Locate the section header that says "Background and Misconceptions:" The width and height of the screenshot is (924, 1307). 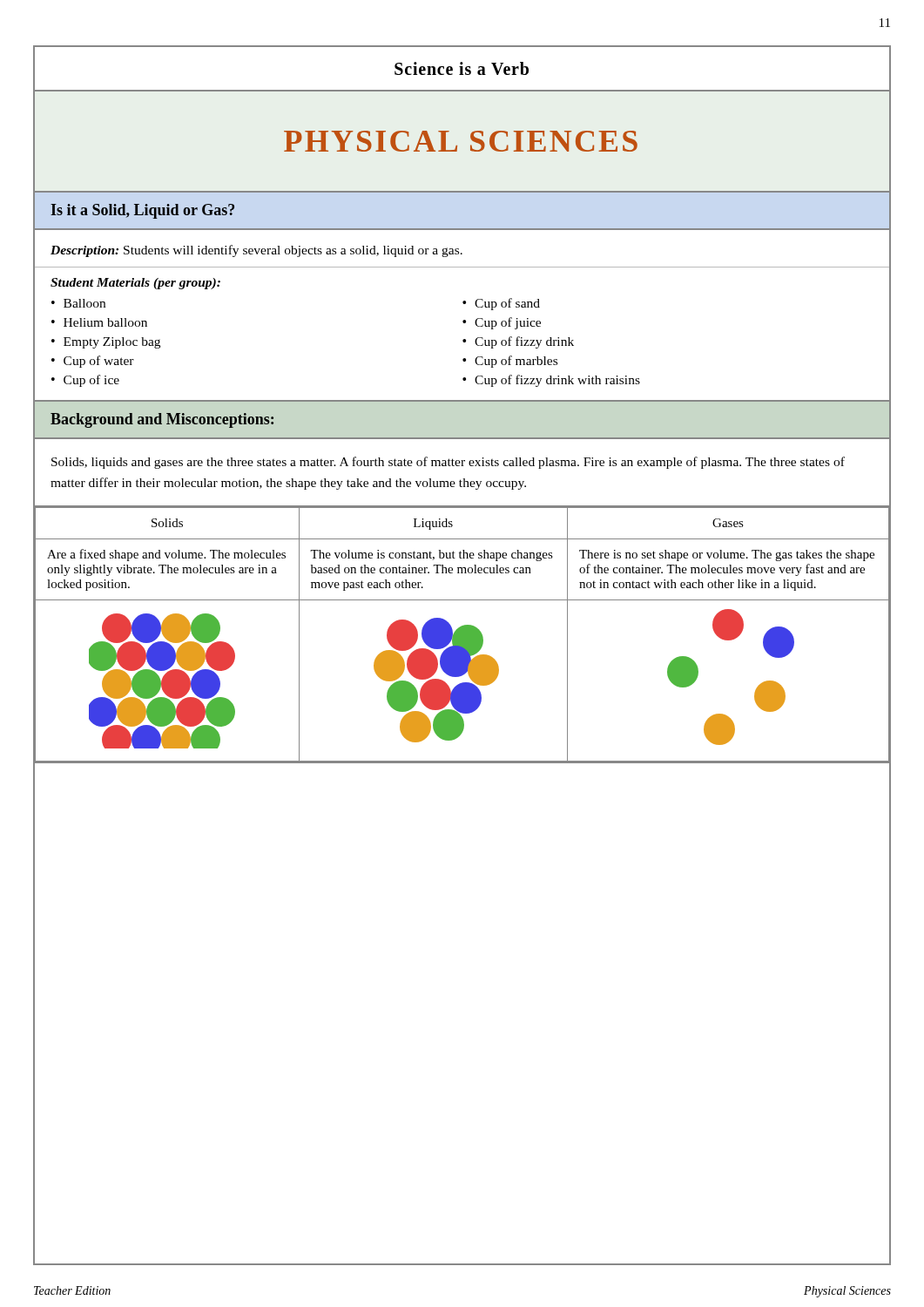click(163, 419)
